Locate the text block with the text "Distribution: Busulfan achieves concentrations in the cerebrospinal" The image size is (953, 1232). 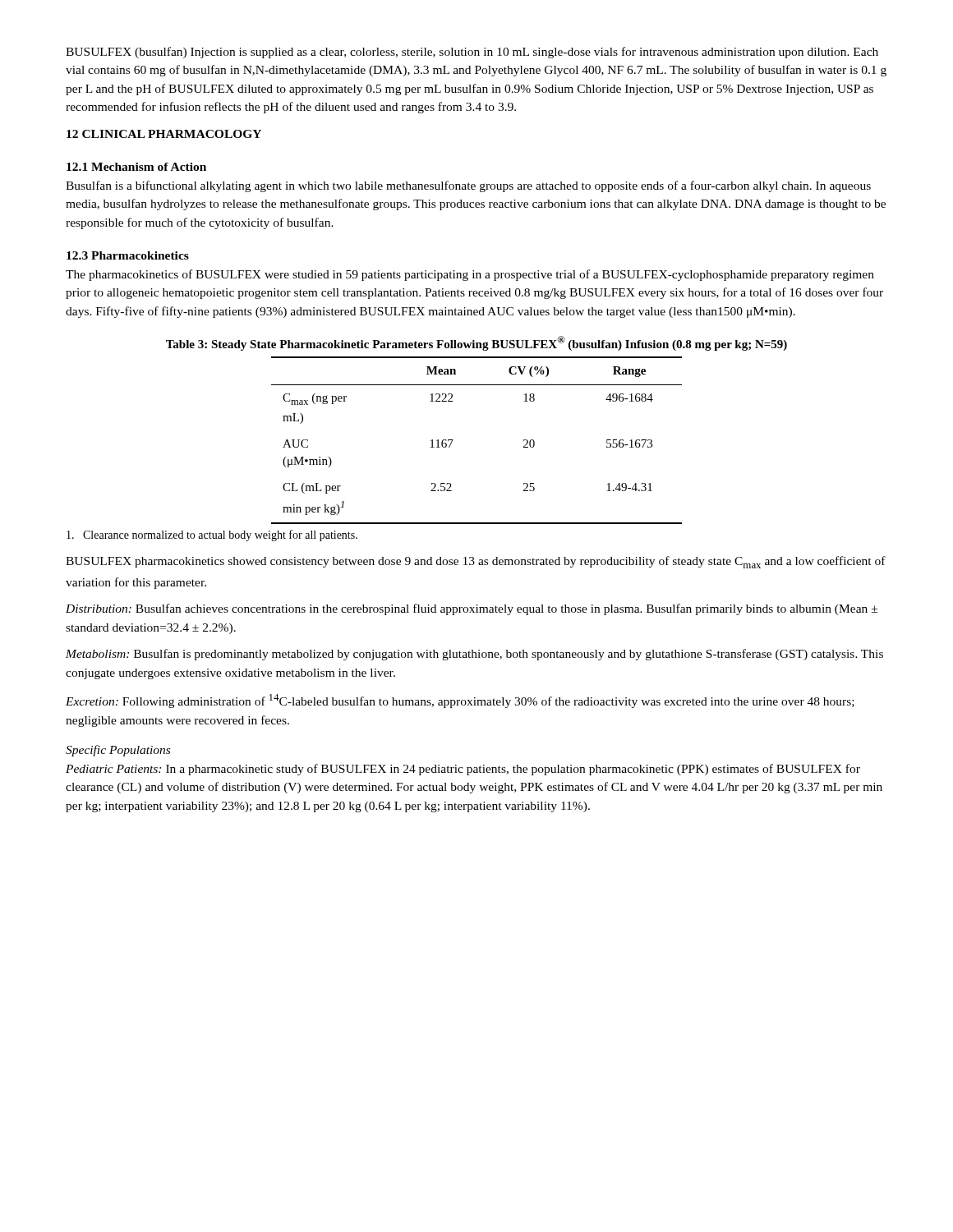(476, 618)
